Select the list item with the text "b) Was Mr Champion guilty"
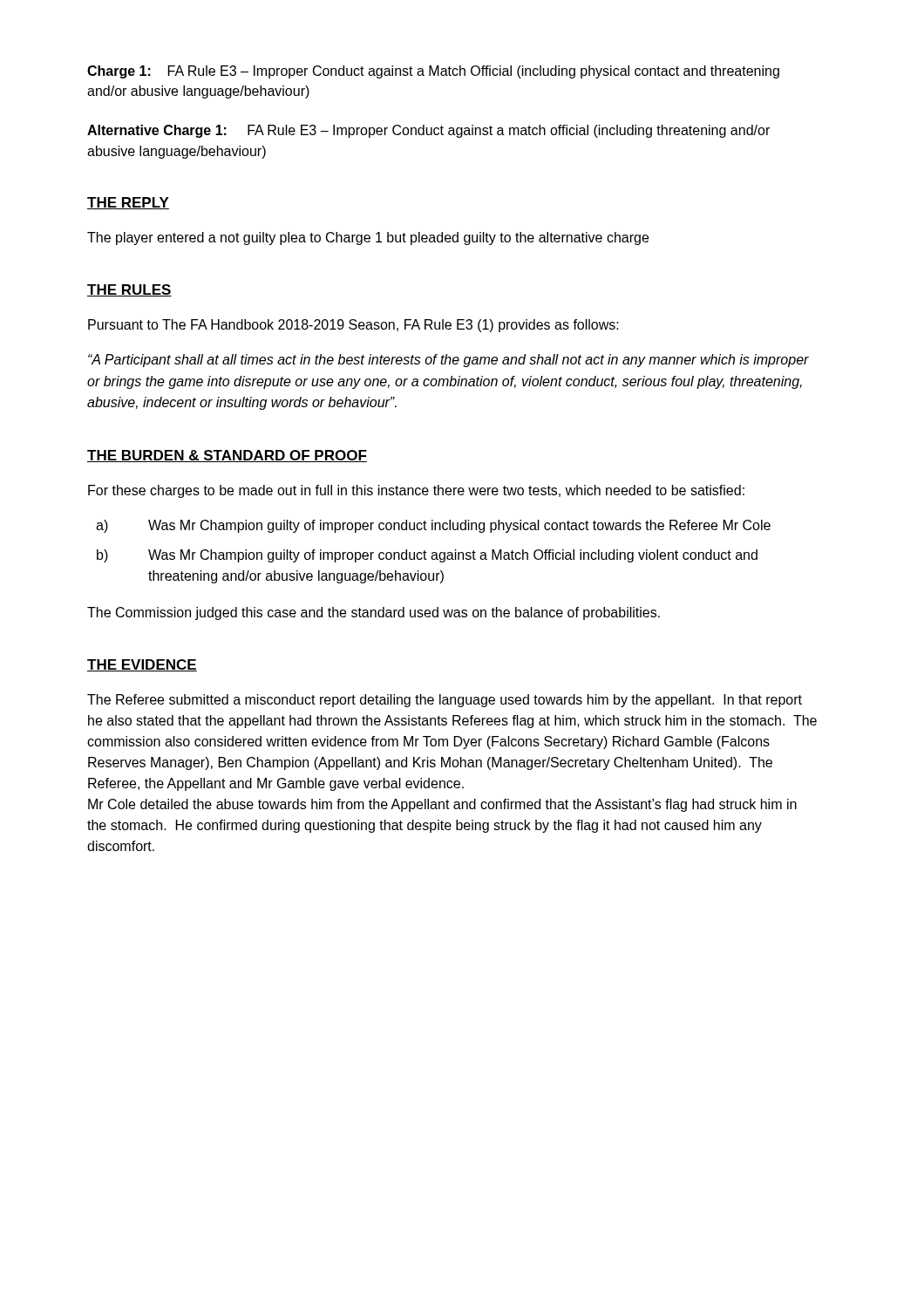This screenshot has height=1308, width=924. (x=458, y=566)
